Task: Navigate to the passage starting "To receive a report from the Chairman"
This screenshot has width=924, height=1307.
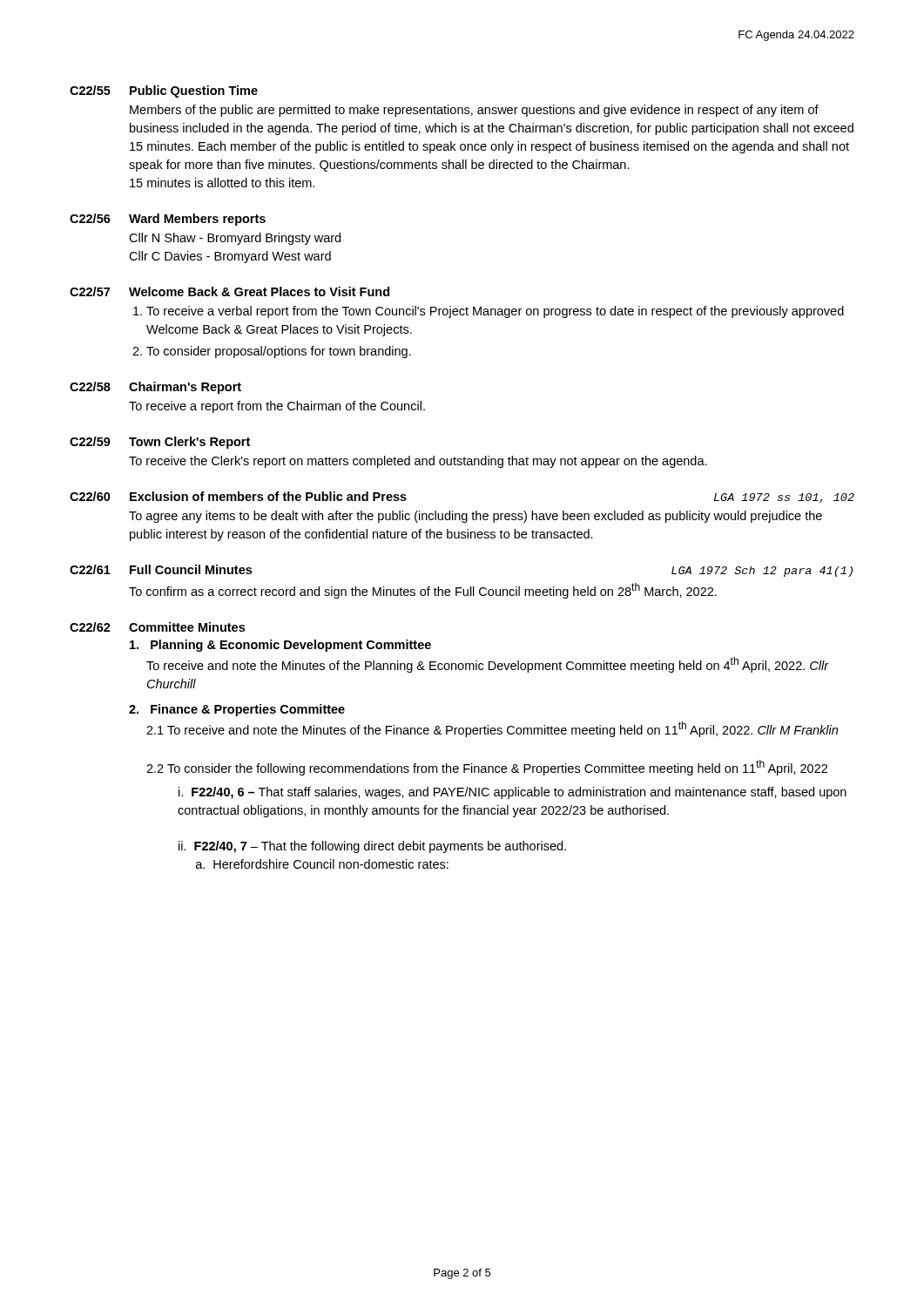Action: (x=277, y=406)
